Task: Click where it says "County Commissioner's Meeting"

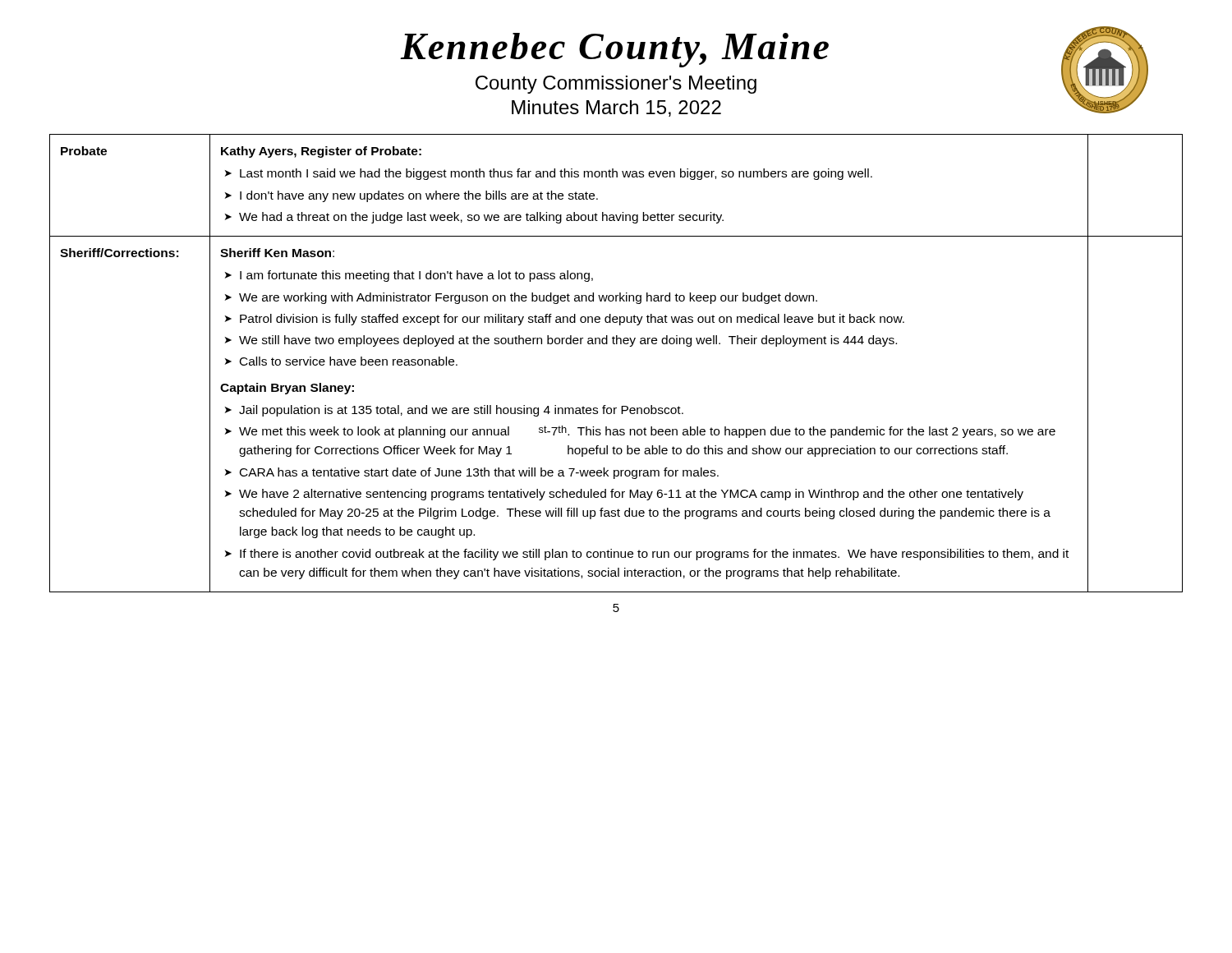Action: tap(616, 83)
